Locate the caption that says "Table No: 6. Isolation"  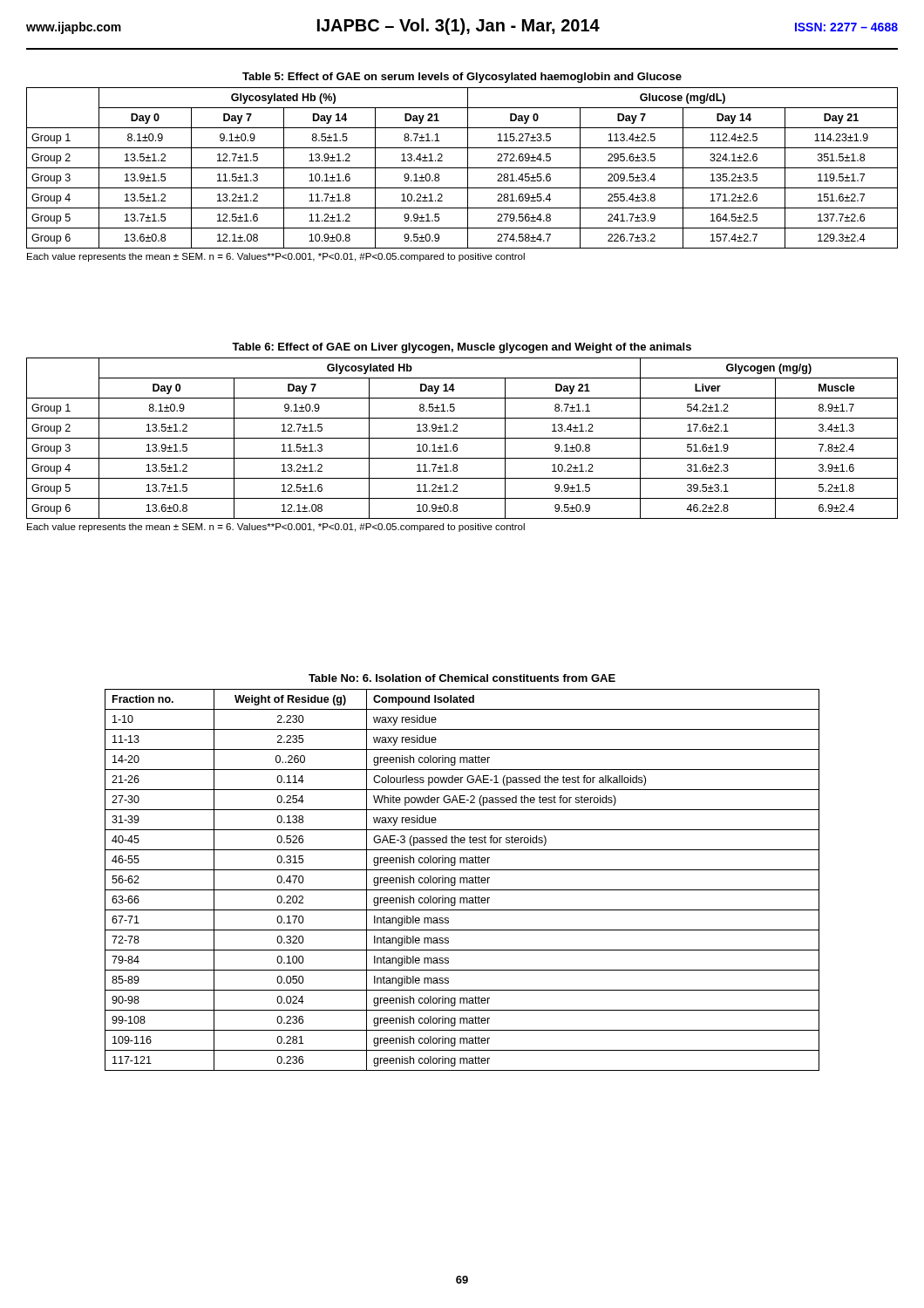462,678
